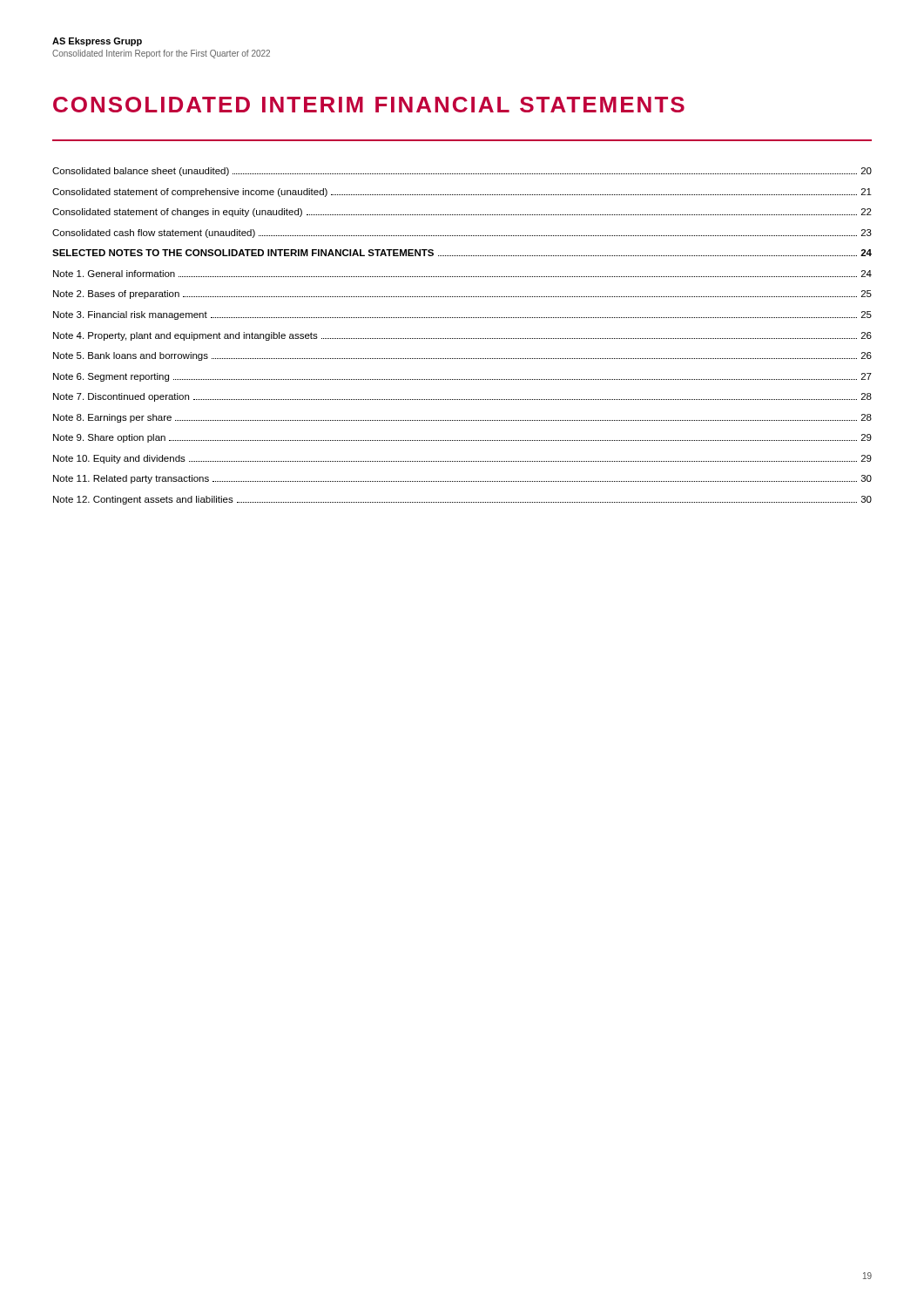
Task: Find "Consolidated cash flow statement (unaudited) 23" on this page
Action: 462,233
